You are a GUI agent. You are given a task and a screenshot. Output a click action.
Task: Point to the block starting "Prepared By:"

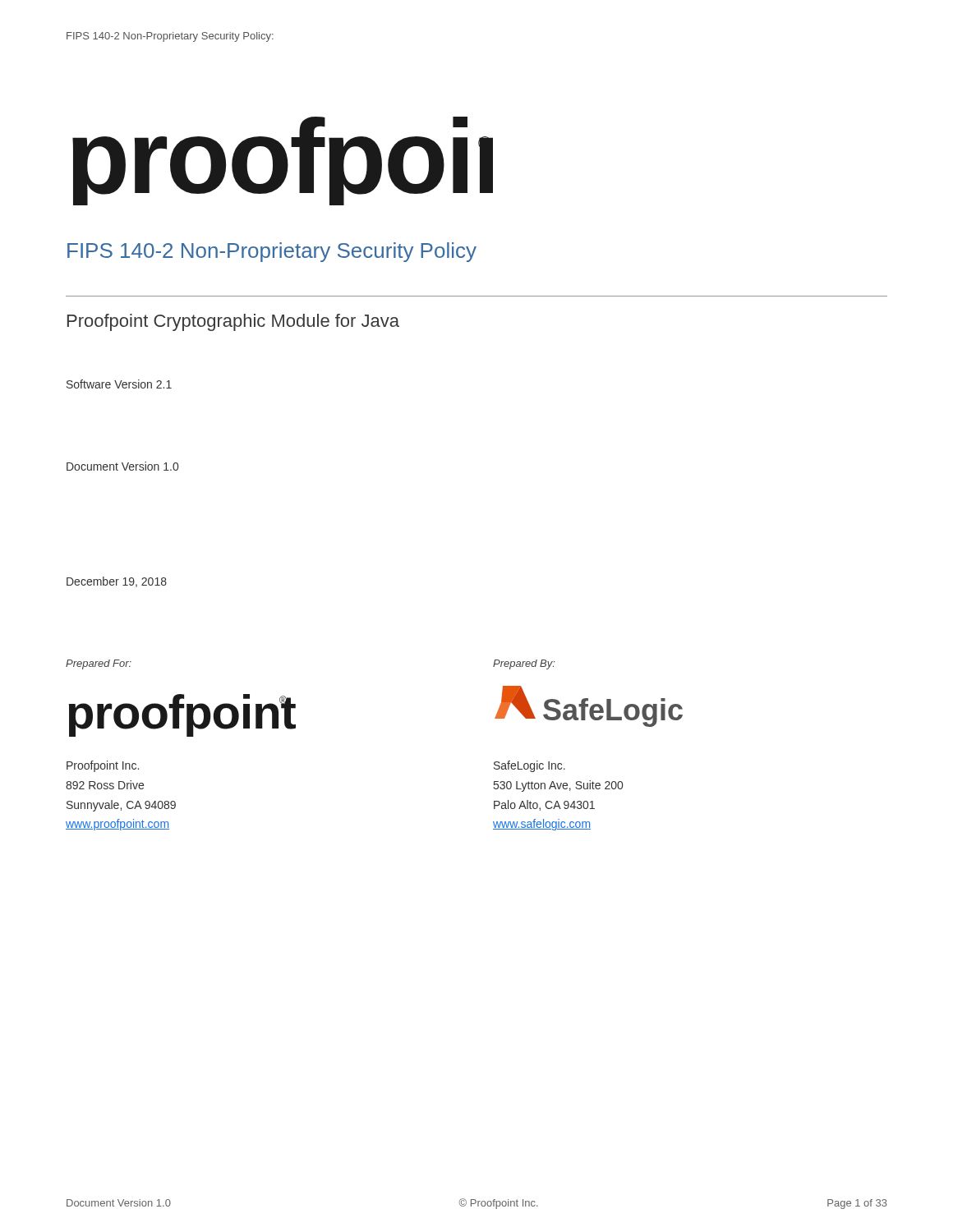(x=524, y=663)
